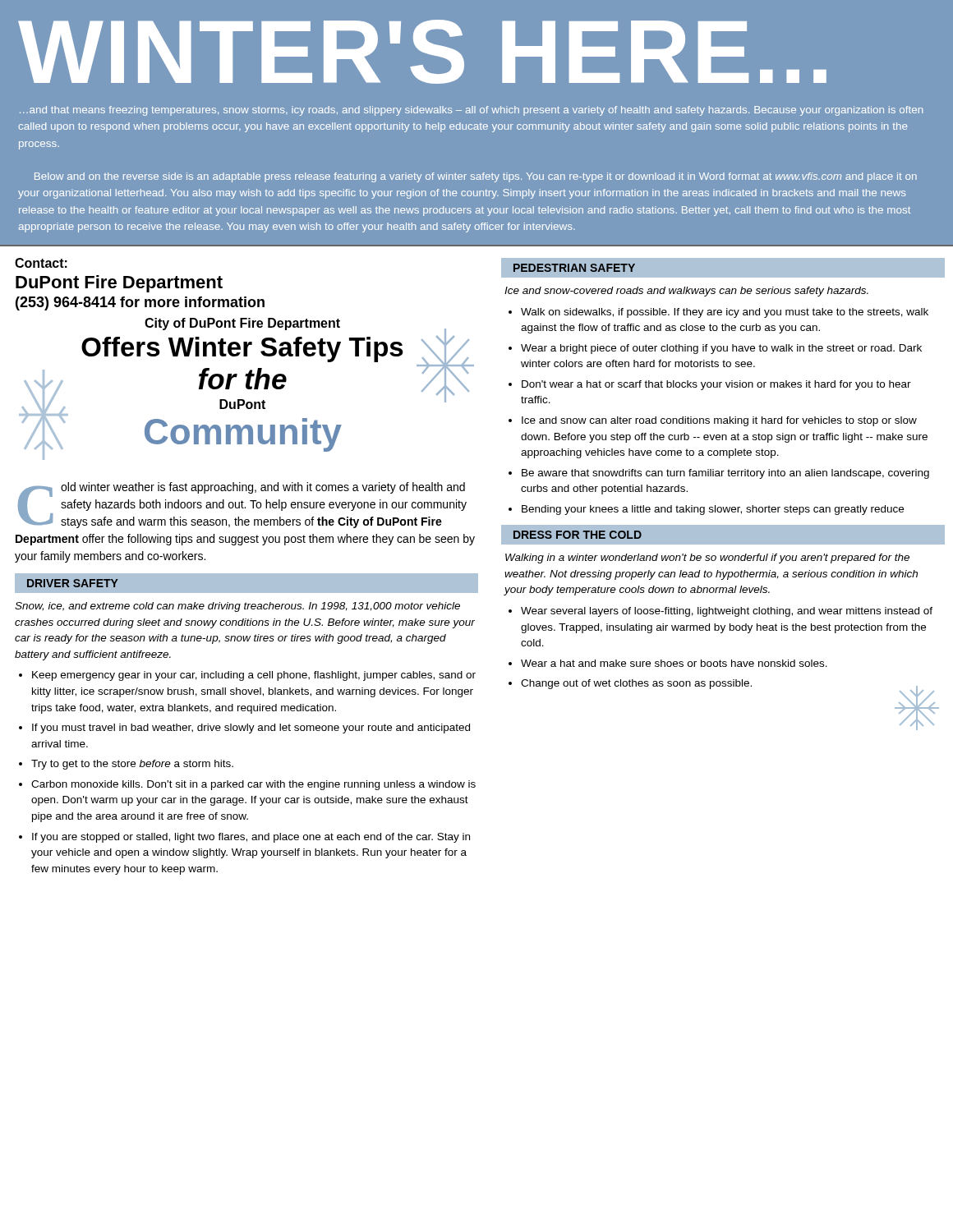
Task: Locate the list item containing "Wear several layers of loose-fitting, lightweight clothing, and"
Action: pos(727,627)
